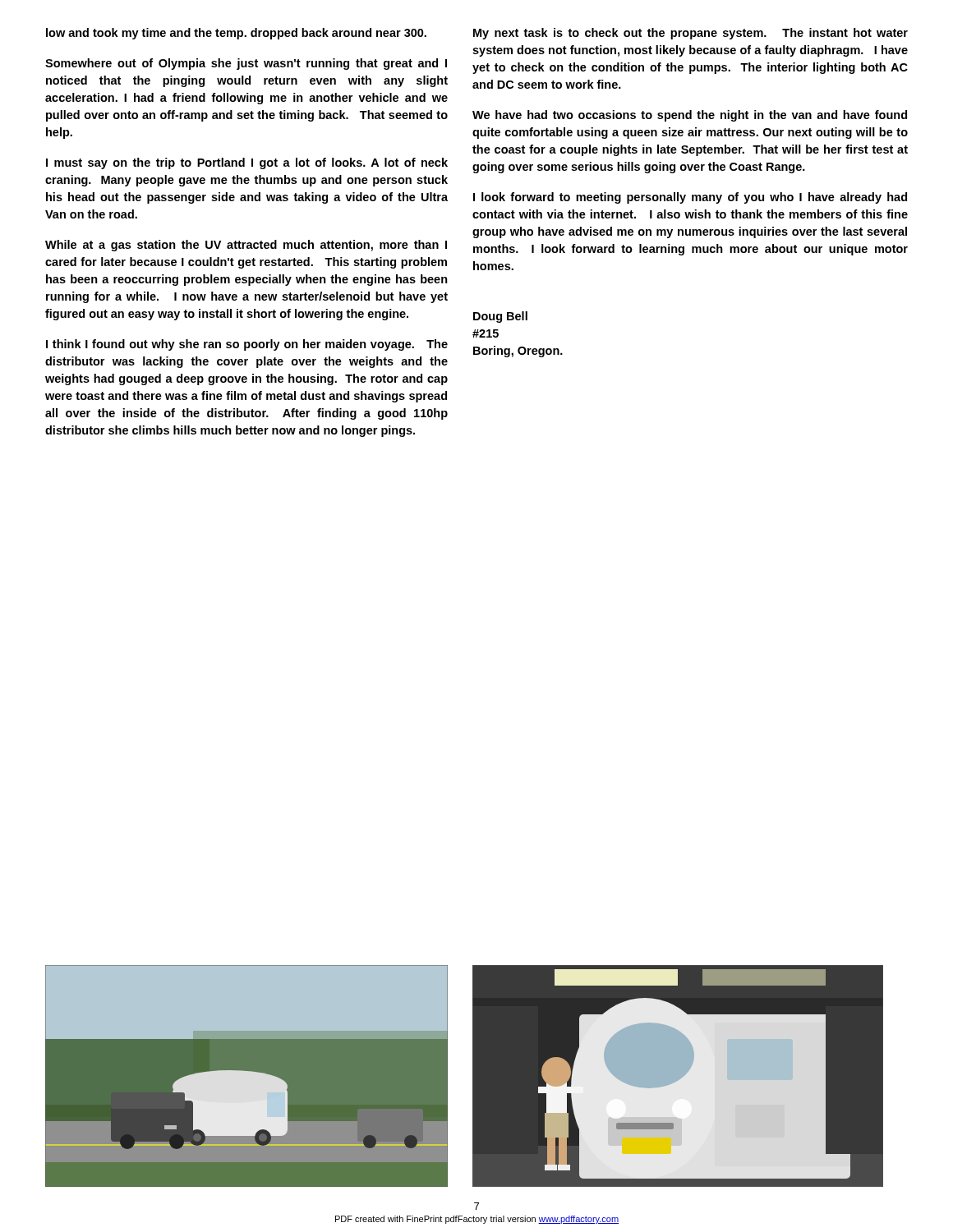Locate the text that says "Doug Bell#215Boring, Oregon."
The width and height of the screenshot is (953, 1232).
tap(500, 317)
